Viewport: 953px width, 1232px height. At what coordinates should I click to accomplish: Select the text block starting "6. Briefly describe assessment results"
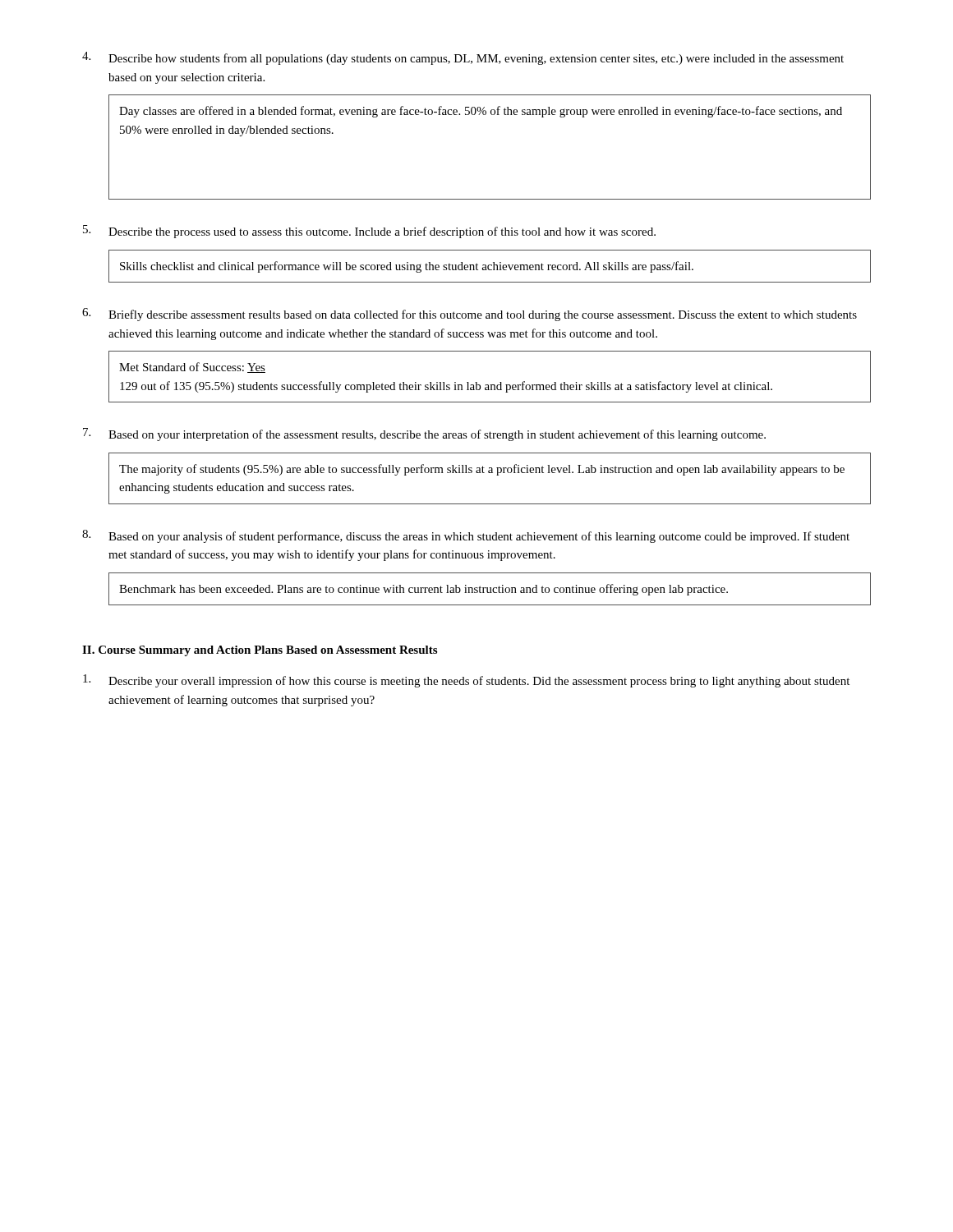[x=476, y=324]
